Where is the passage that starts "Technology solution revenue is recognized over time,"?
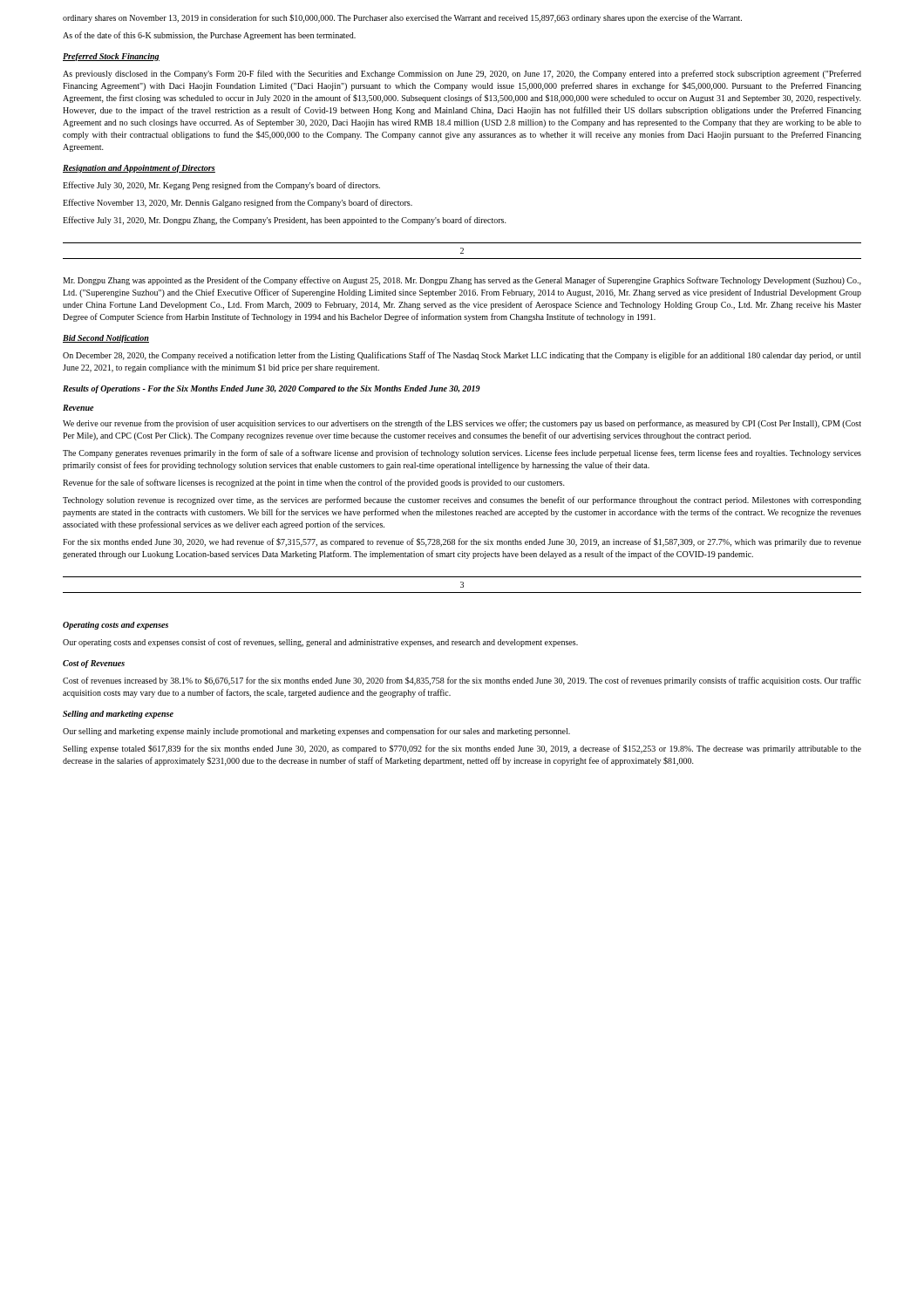The image size is (924, 1308). (462, 513)
